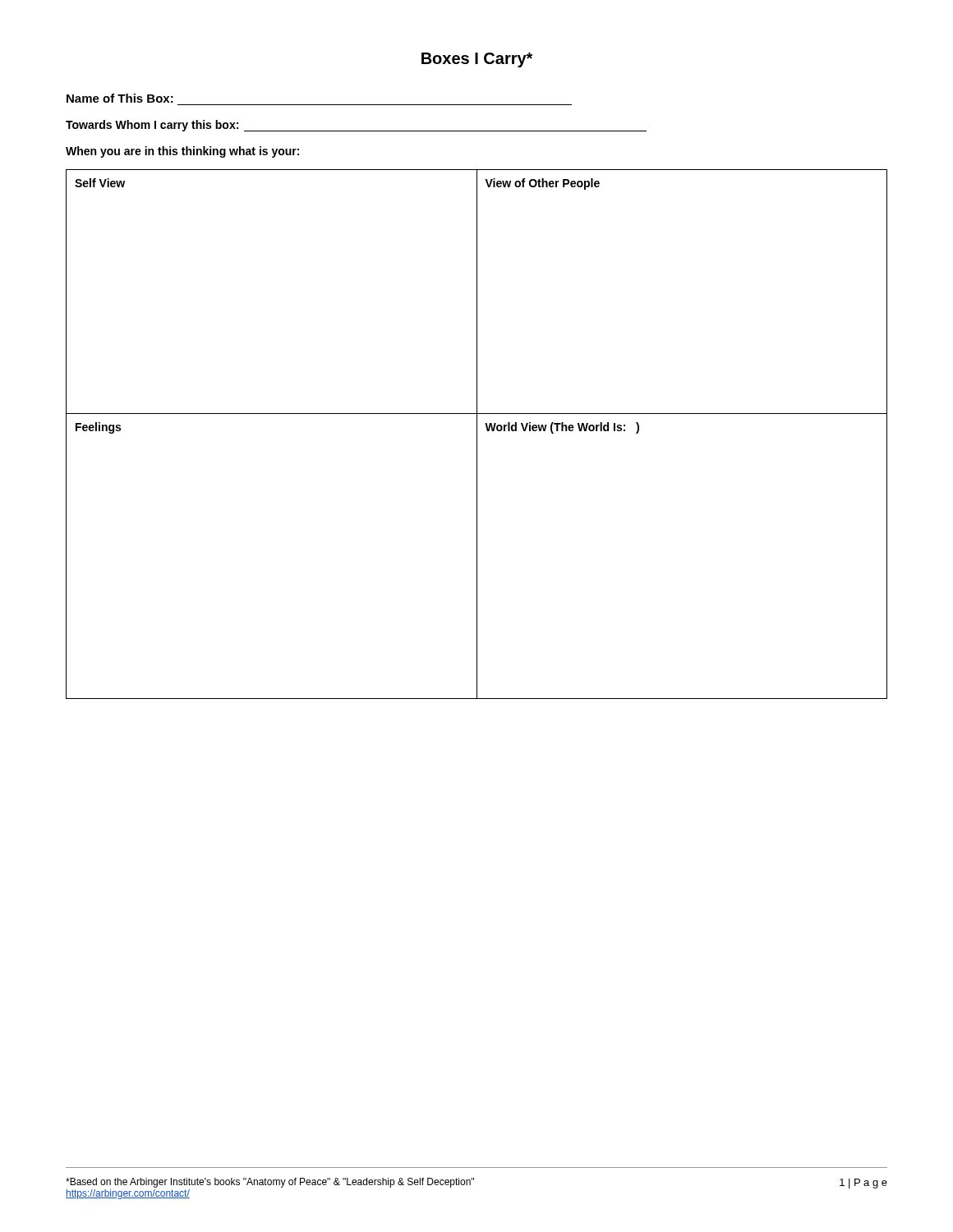Select the table that reads "World View (The"
The width and height of the screenshot is (953, 1232).
(x=476, y=434)
